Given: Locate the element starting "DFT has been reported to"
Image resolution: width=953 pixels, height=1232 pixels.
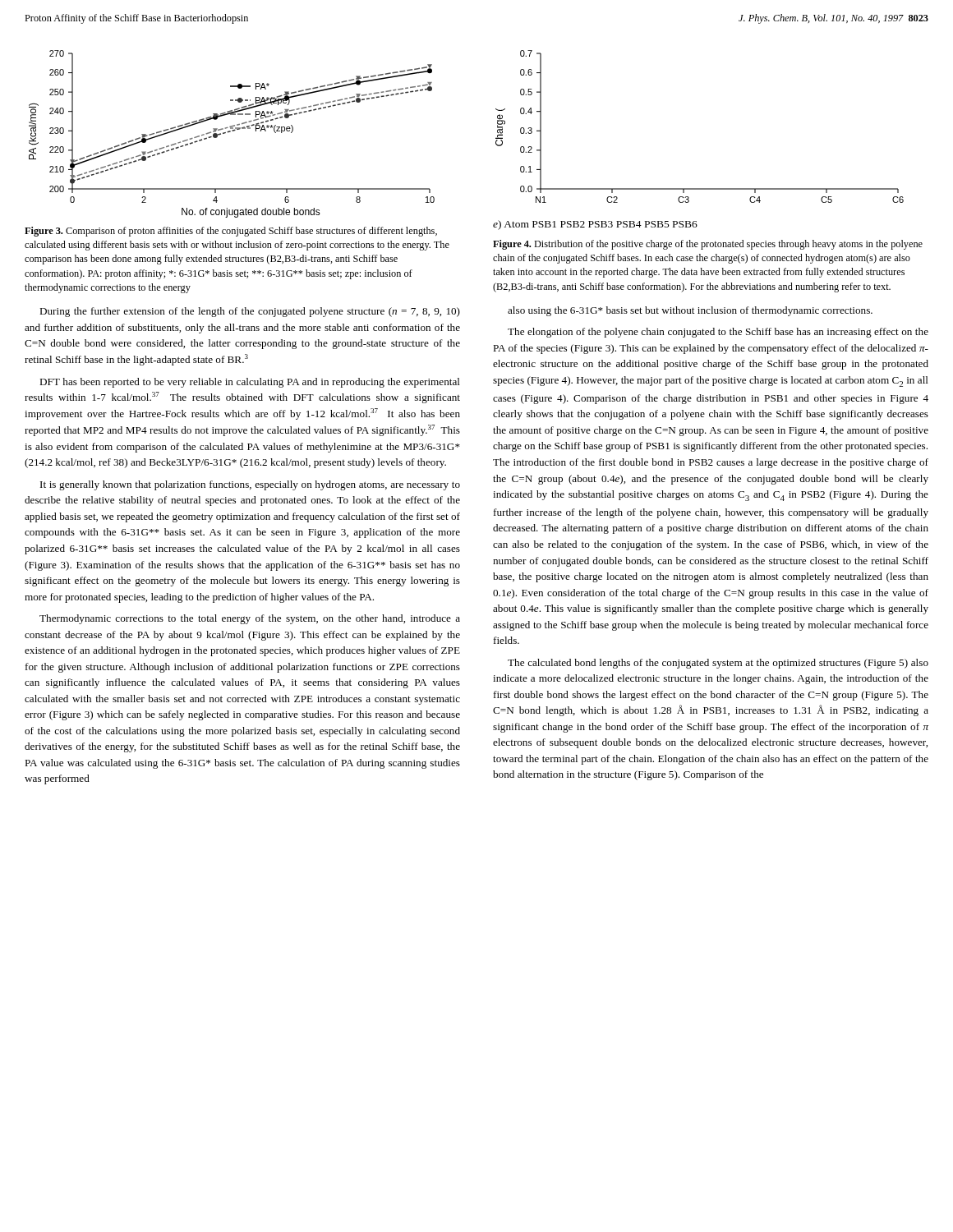Looking at the screenshot, I should point(242,422).
